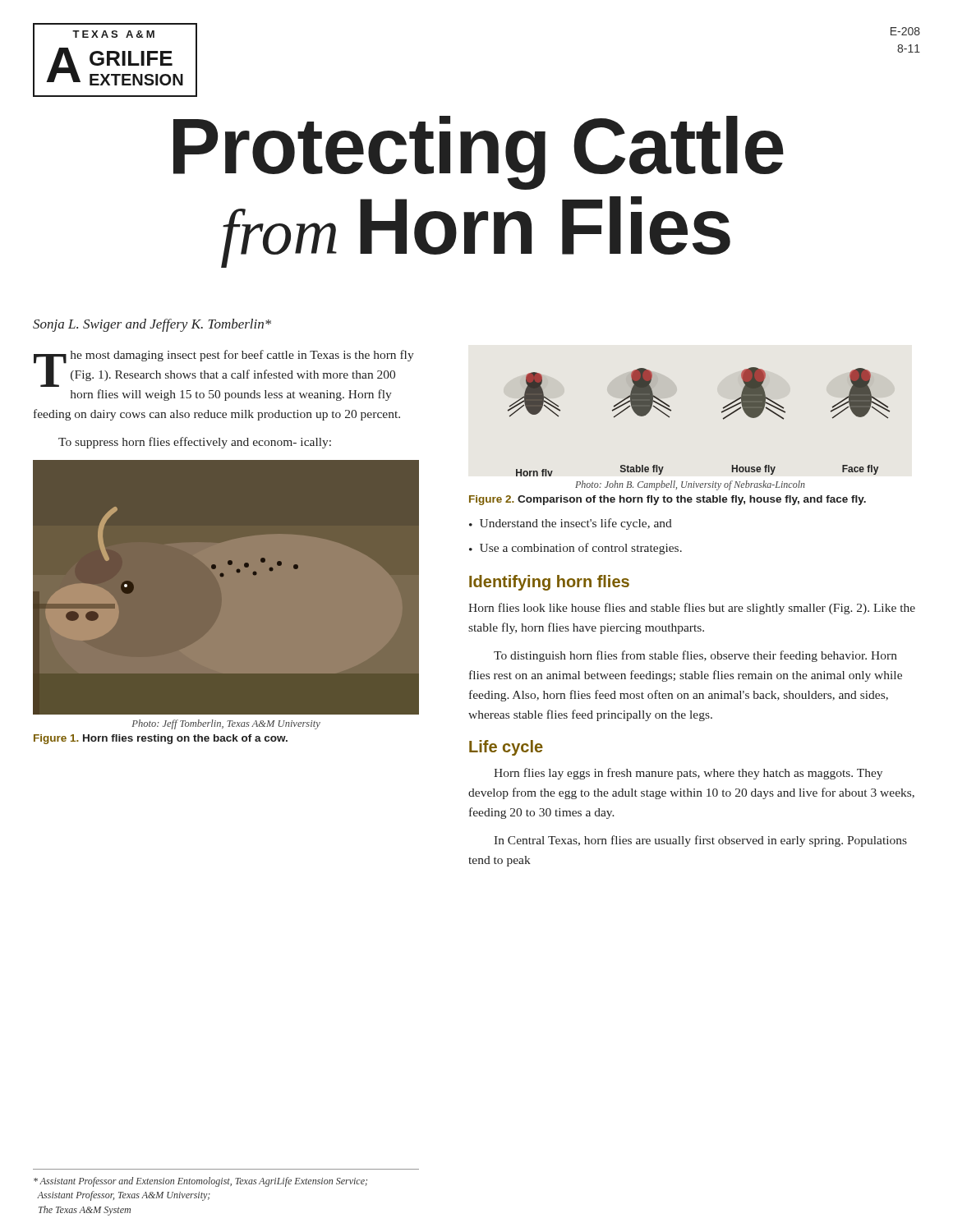Point to the block beginning "Assistant Professor and Extension Entomologist, Texas AgriLife"
The width and height of the screenshot is (953, 1232).
(226, 1196)
